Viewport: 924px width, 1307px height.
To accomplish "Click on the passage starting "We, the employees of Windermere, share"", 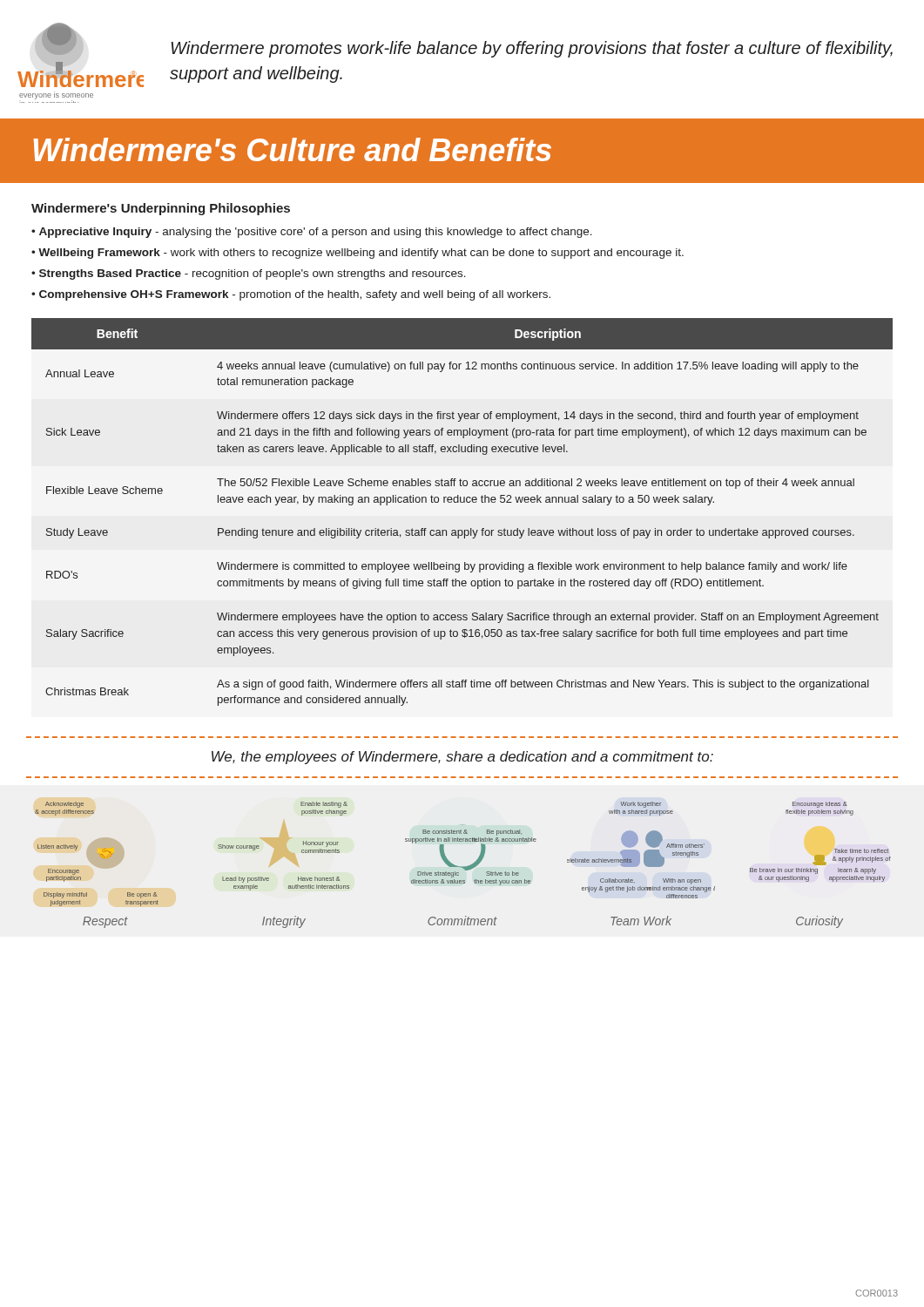I will (462, 757).
